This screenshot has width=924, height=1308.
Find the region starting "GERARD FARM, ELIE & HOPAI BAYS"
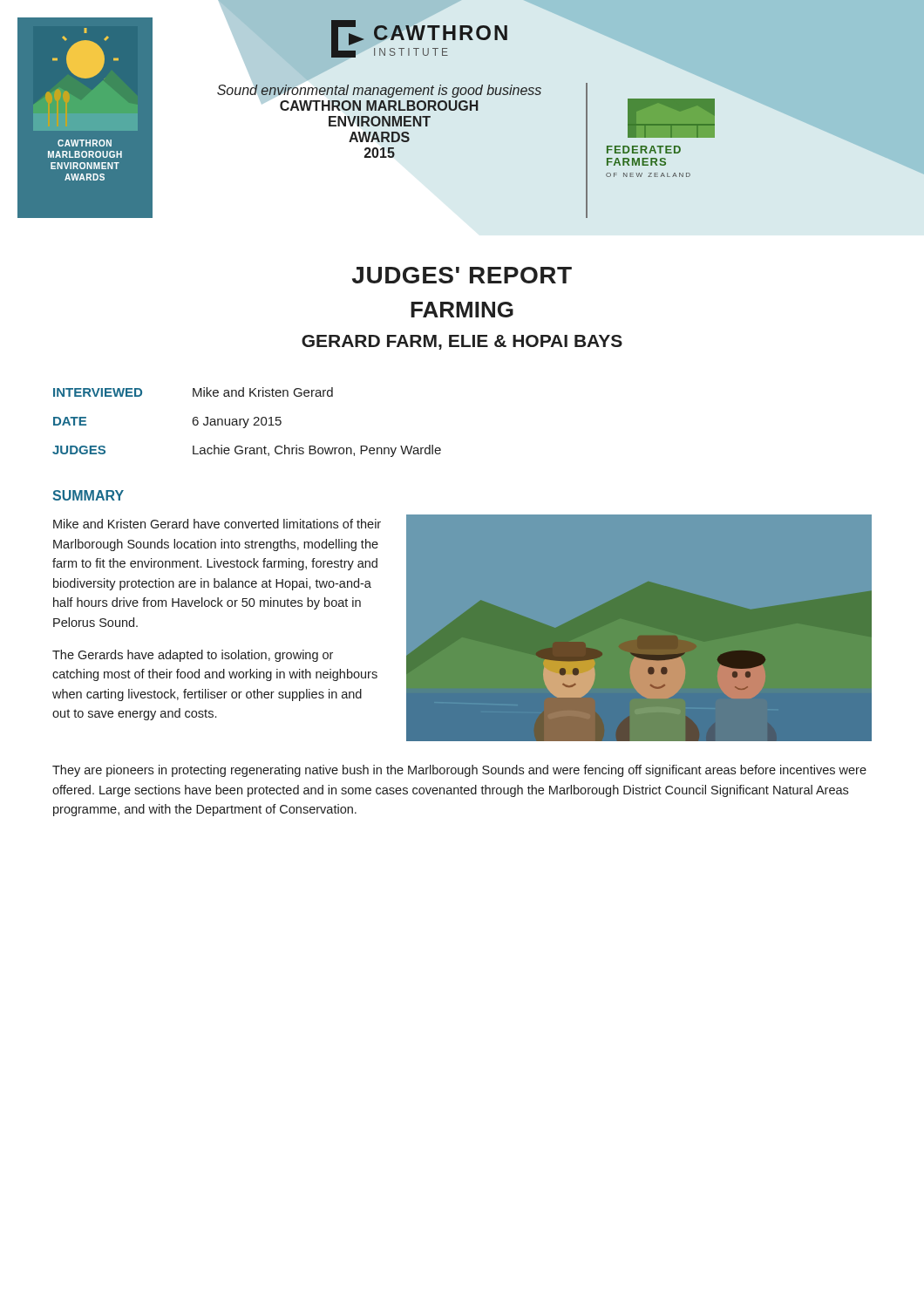click(462, 341)
